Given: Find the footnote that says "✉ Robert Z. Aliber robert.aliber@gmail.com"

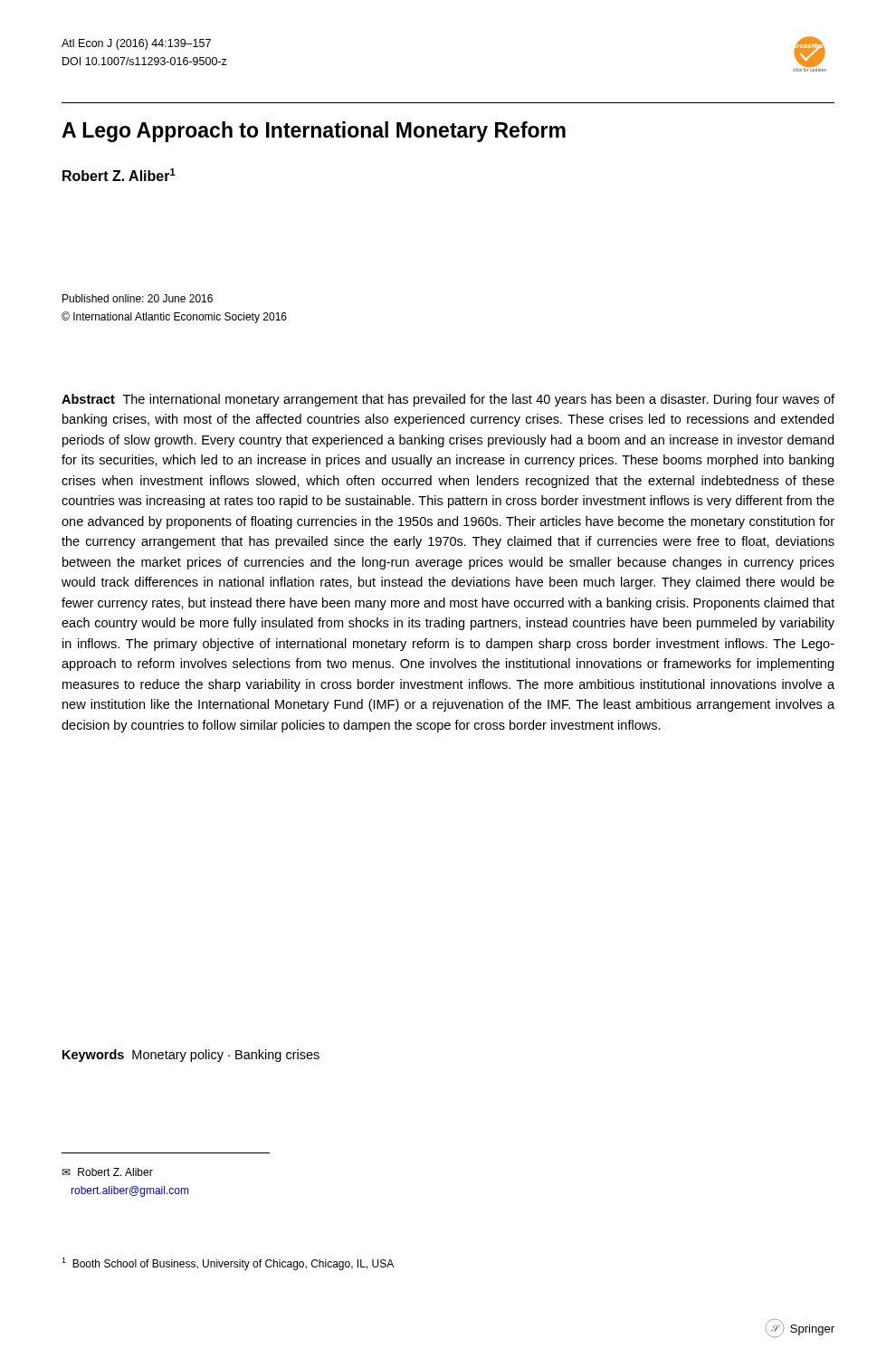Looking at the screenshot, I should 125,1180.
